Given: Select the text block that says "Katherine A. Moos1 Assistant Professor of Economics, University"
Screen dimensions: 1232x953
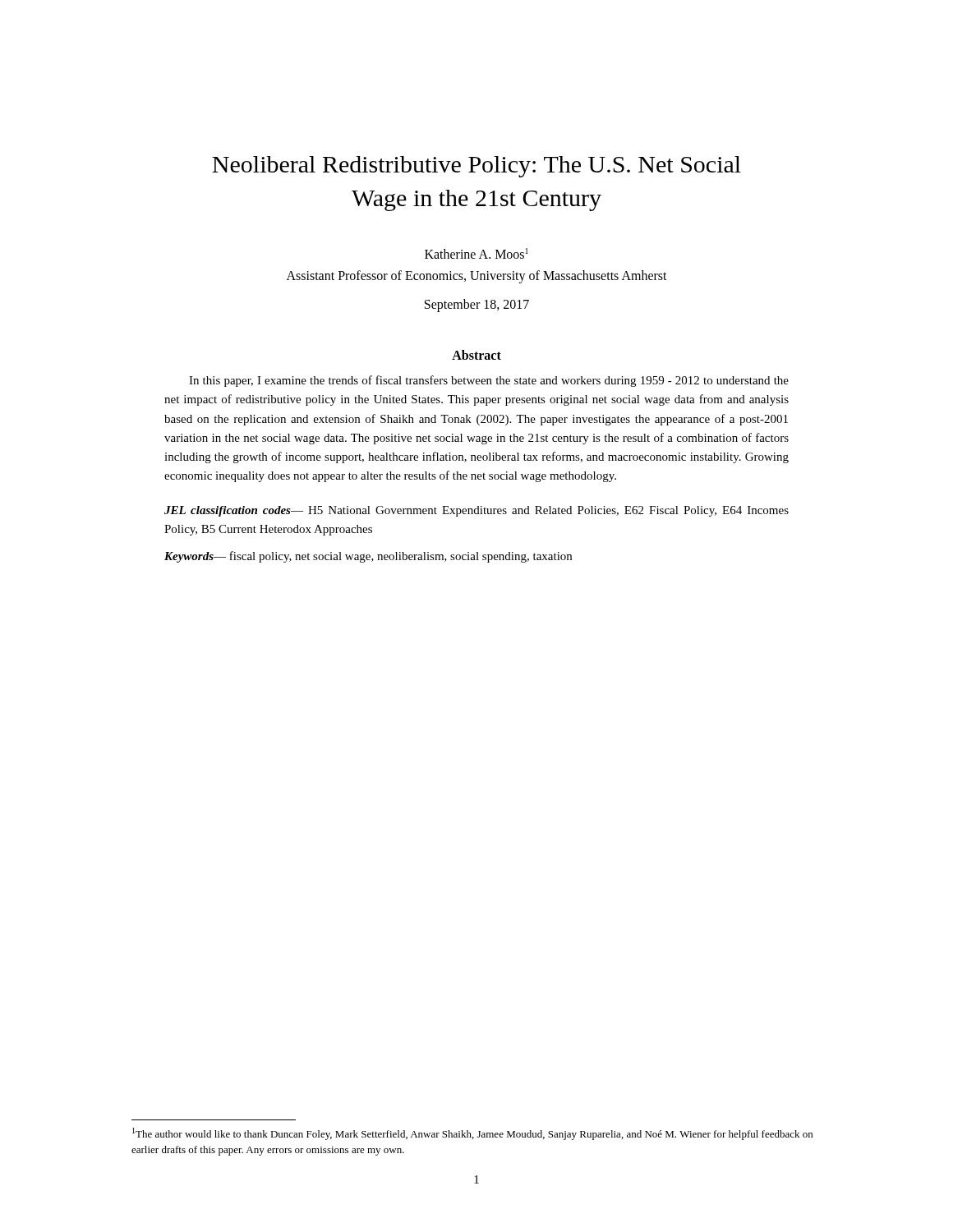Looking at the screenshot, I should point(476,264).
